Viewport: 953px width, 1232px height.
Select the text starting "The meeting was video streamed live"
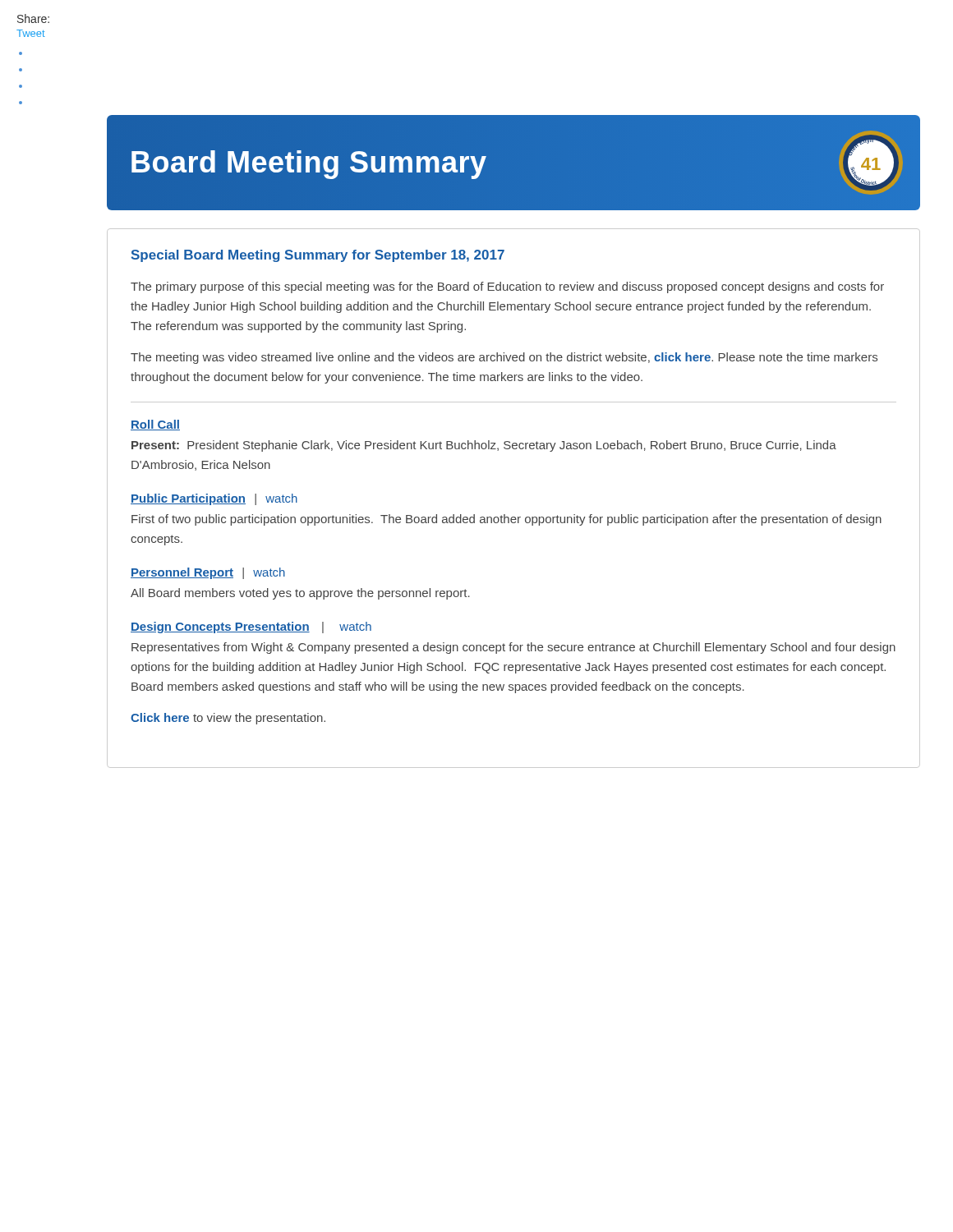point(504,367)
